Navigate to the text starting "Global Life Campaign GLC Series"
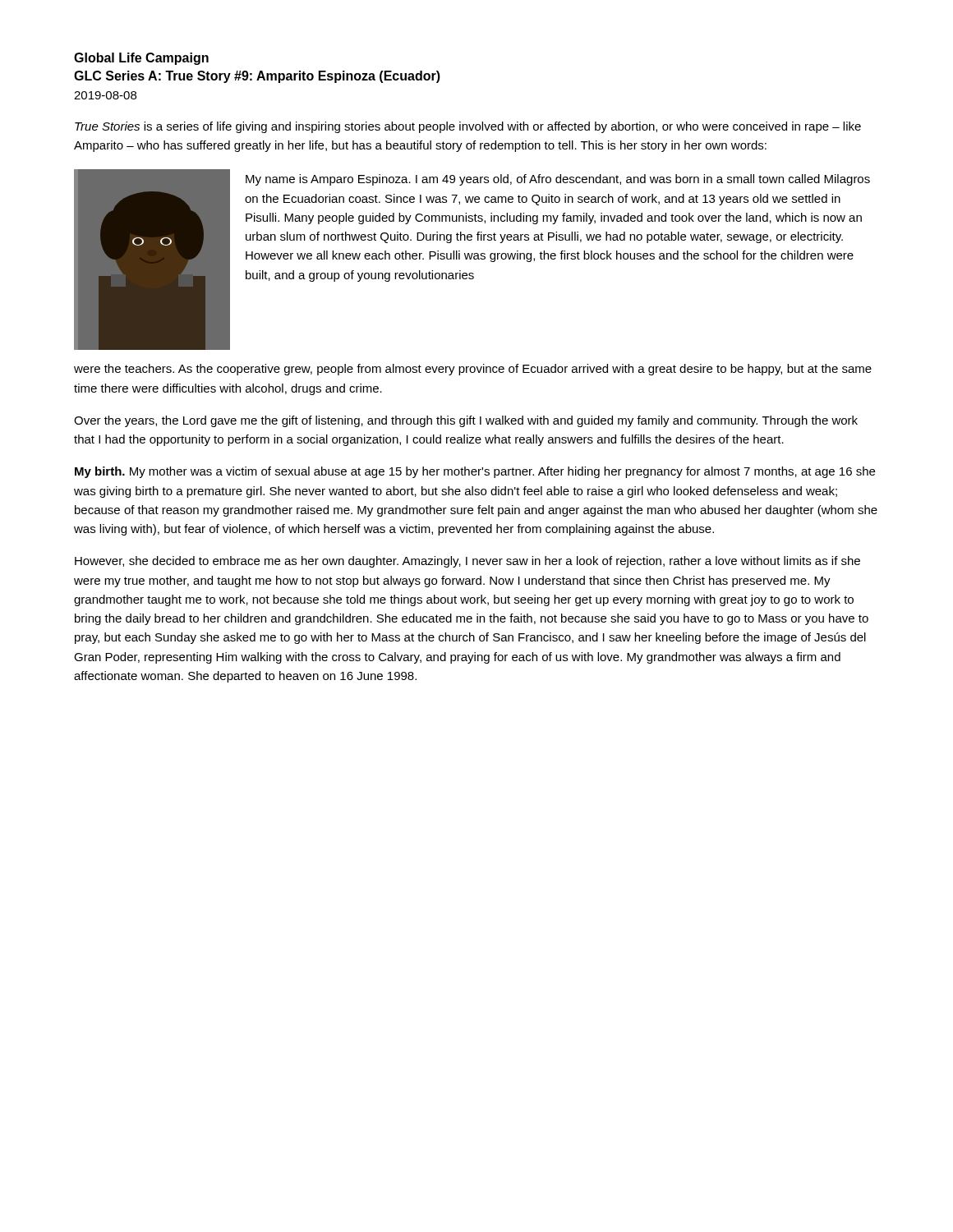The width and height of the screenshot is (953, 1232). tap(141, 59)
